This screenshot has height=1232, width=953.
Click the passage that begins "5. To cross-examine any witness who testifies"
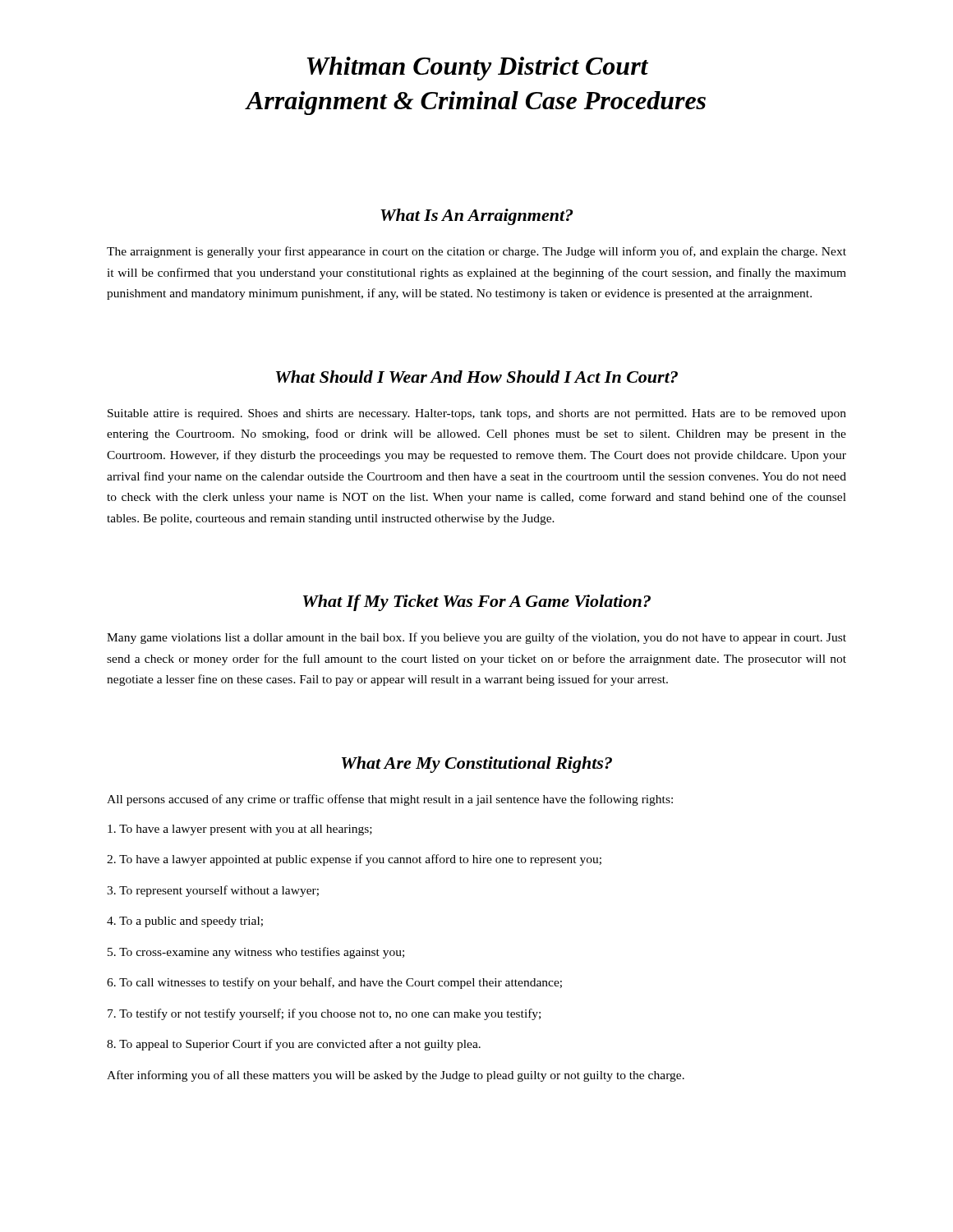(256, 951)
